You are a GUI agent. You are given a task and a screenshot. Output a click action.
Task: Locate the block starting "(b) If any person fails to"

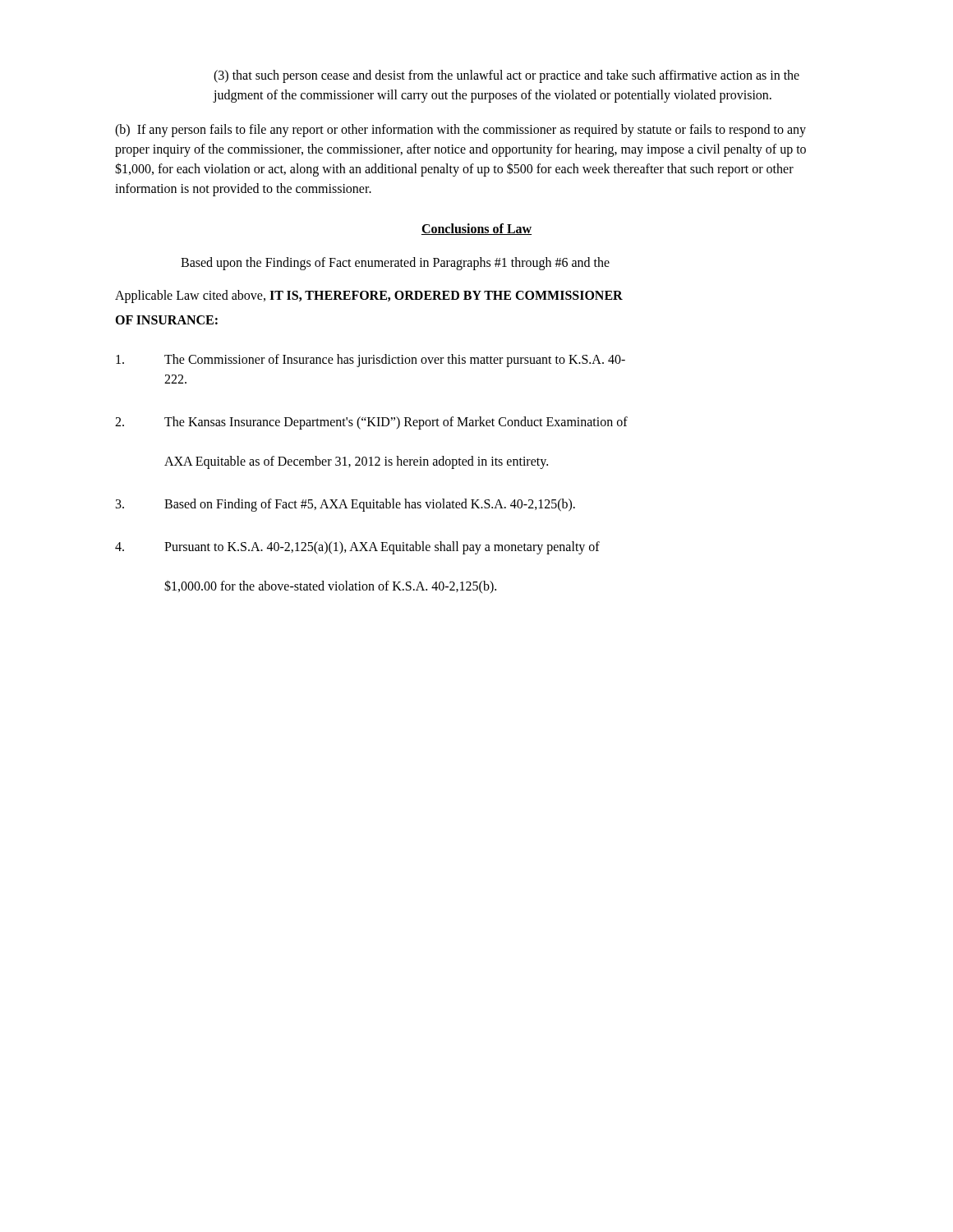tap(461, 159)
